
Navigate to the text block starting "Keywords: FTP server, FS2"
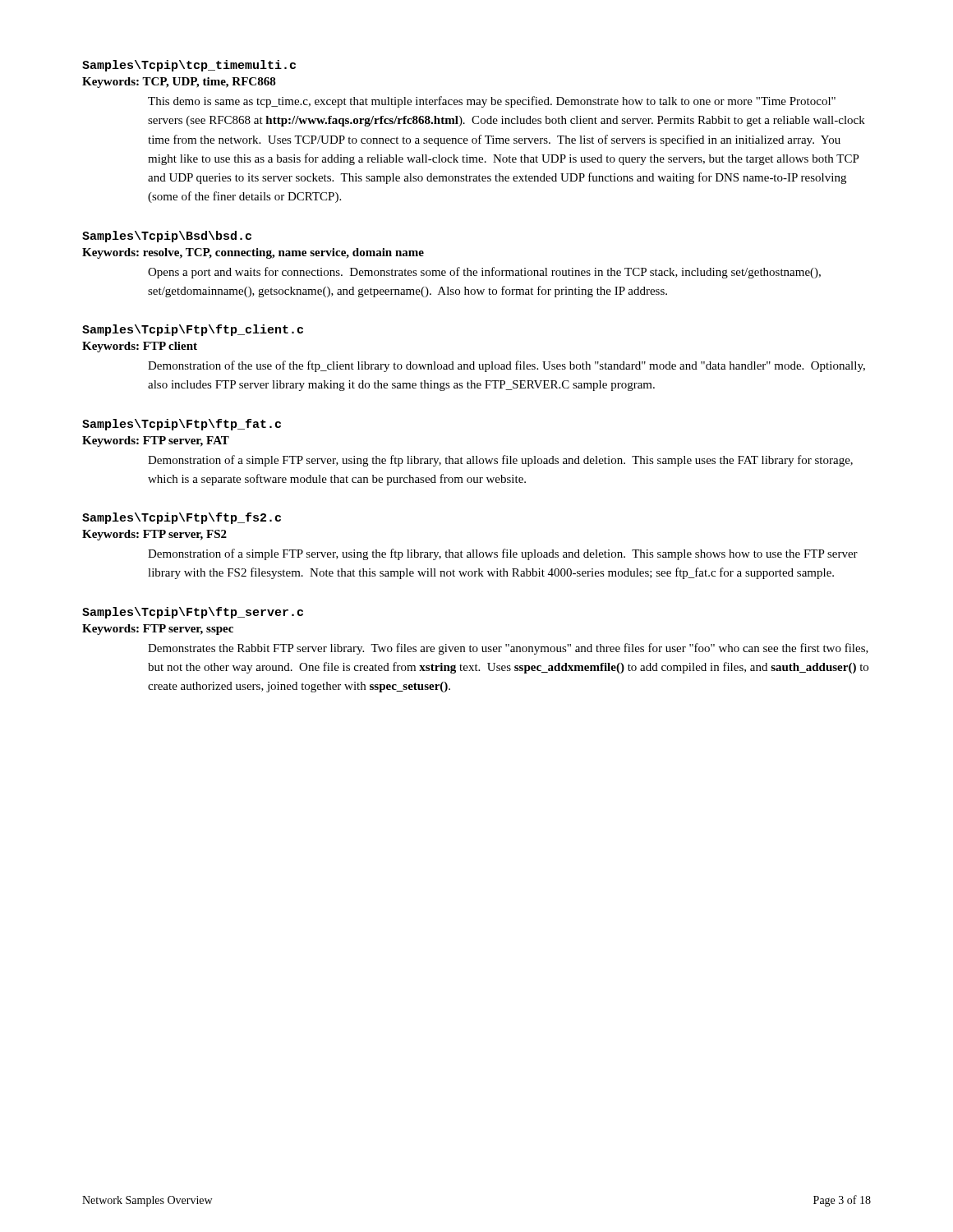pos(154,534)
